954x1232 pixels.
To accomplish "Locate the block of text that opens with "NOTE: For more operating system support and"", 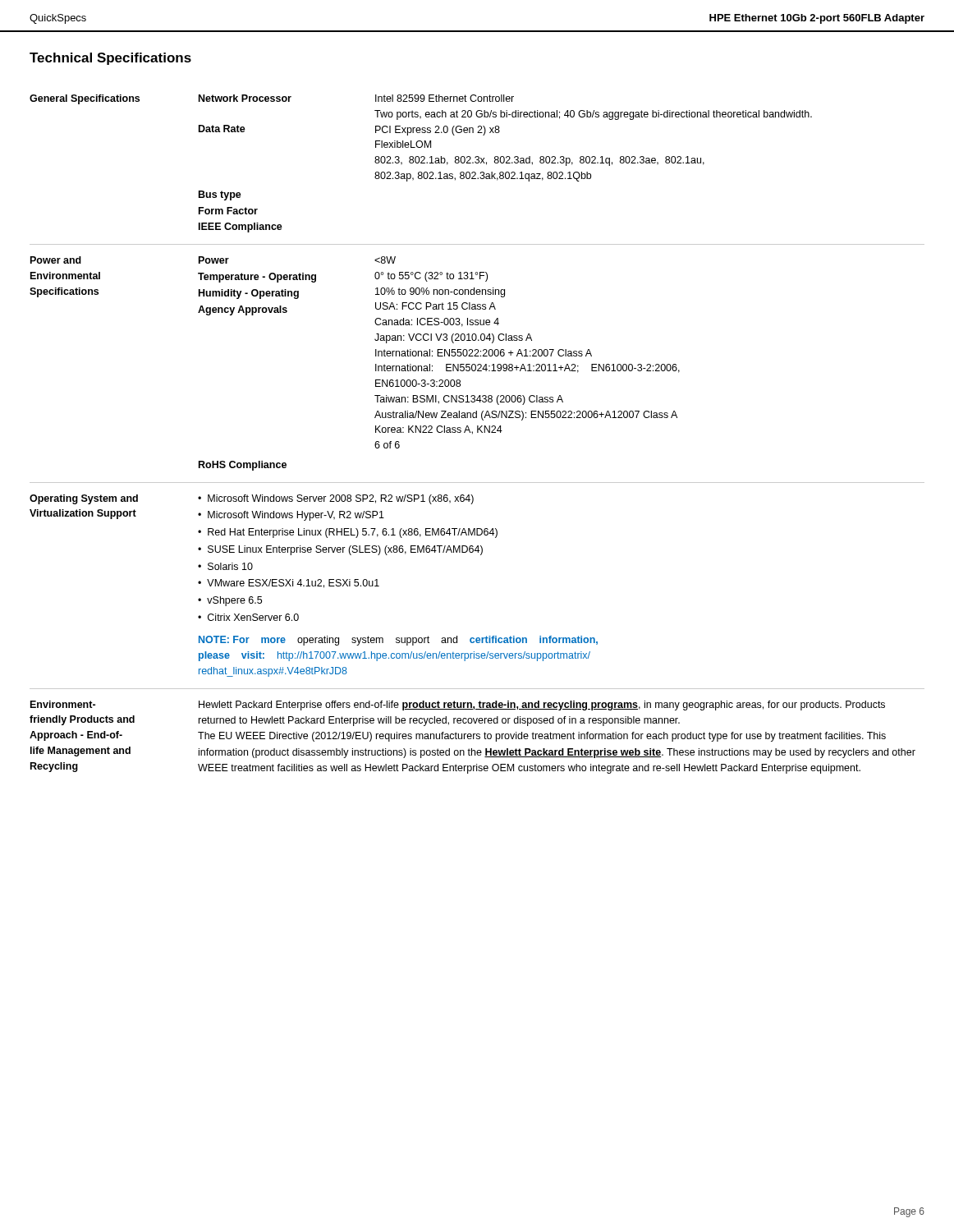I will click(398, 655).
